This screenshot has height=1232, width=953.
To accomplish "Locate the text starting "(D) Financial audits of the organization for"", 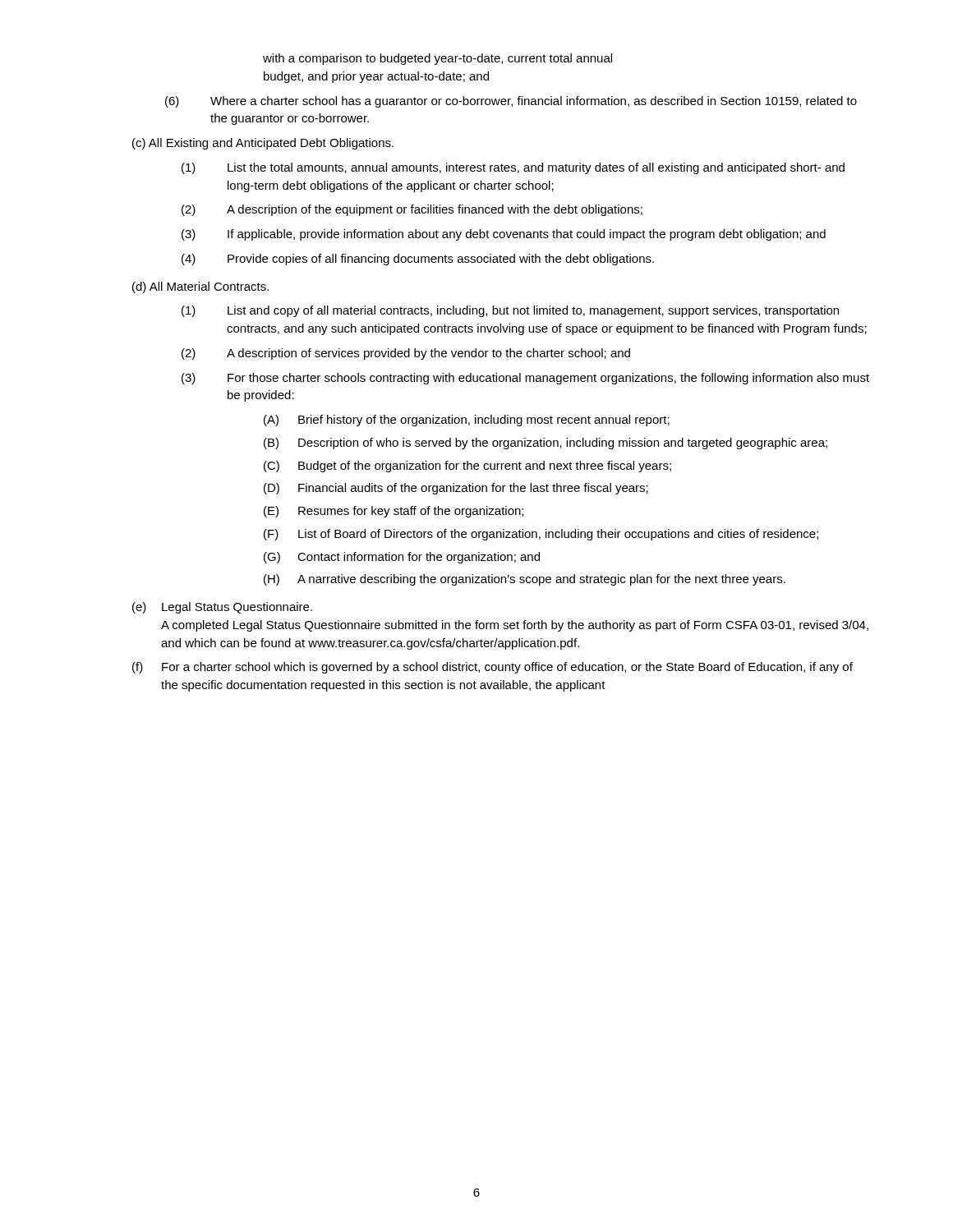I will point(567,488).
